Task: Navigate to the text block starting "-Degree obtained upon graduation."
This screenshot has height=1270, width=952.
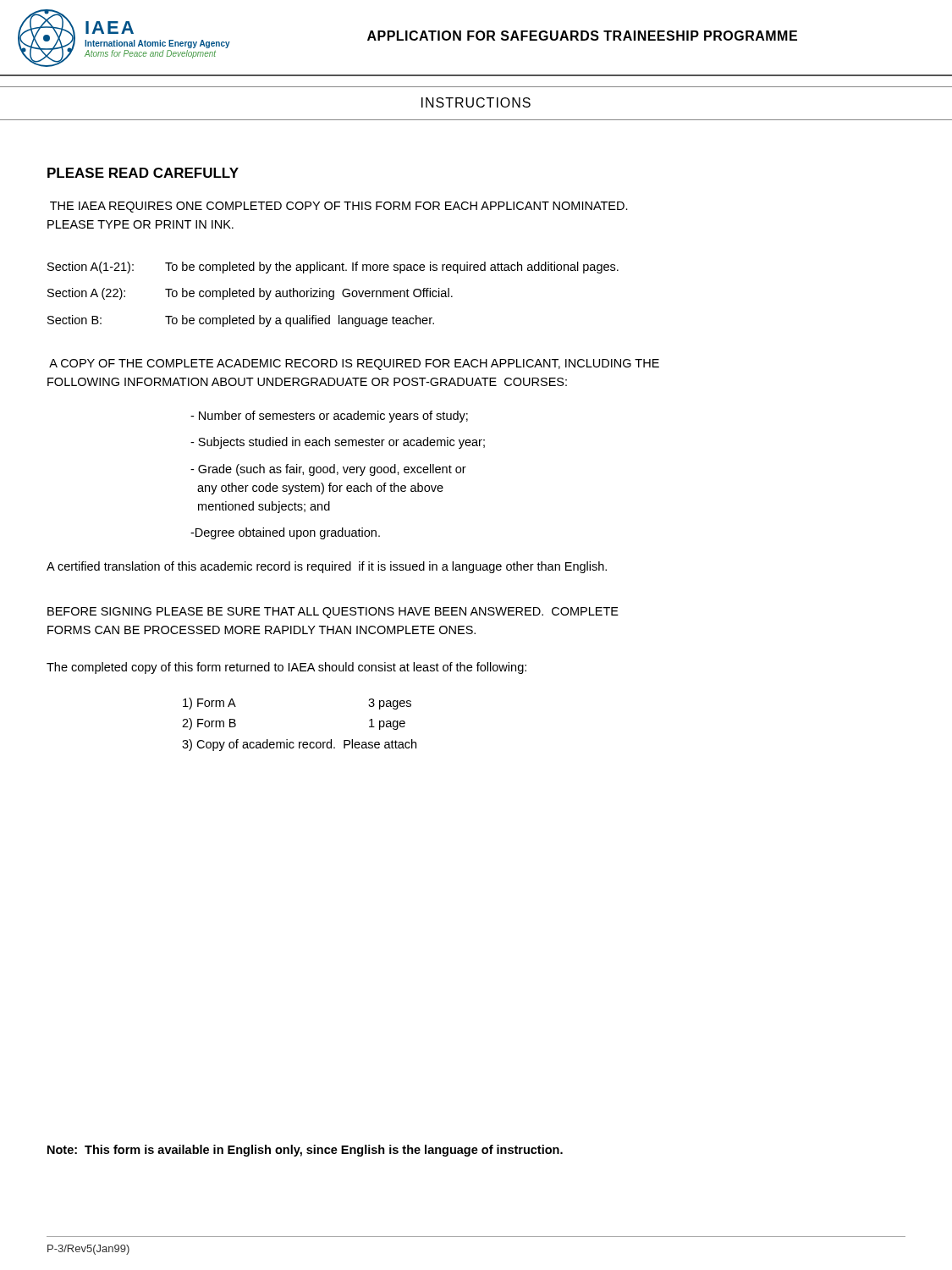Action: click(x=286, y=533)
